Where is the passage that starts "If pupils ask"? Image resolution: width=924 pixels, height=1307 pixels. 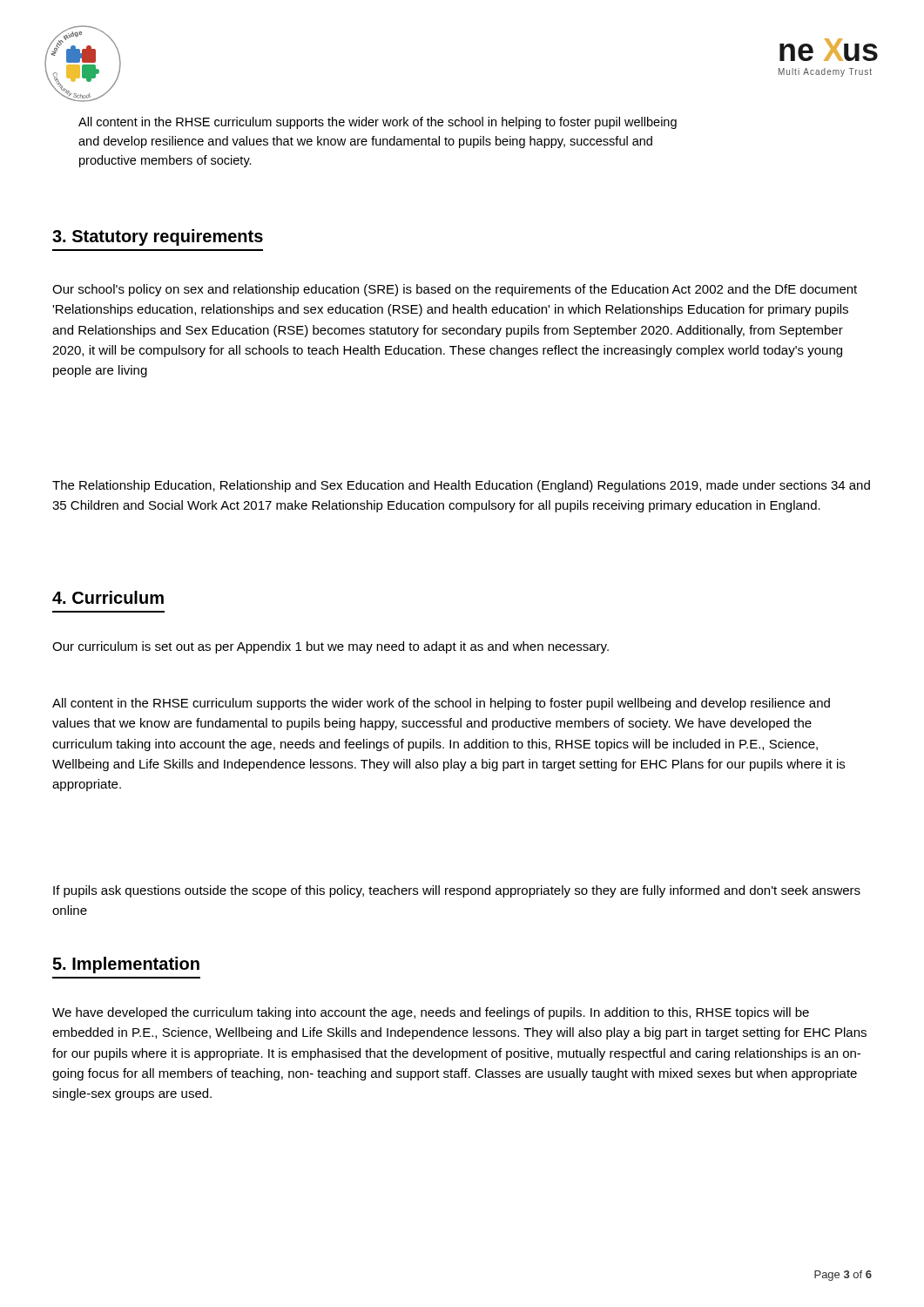456,900
